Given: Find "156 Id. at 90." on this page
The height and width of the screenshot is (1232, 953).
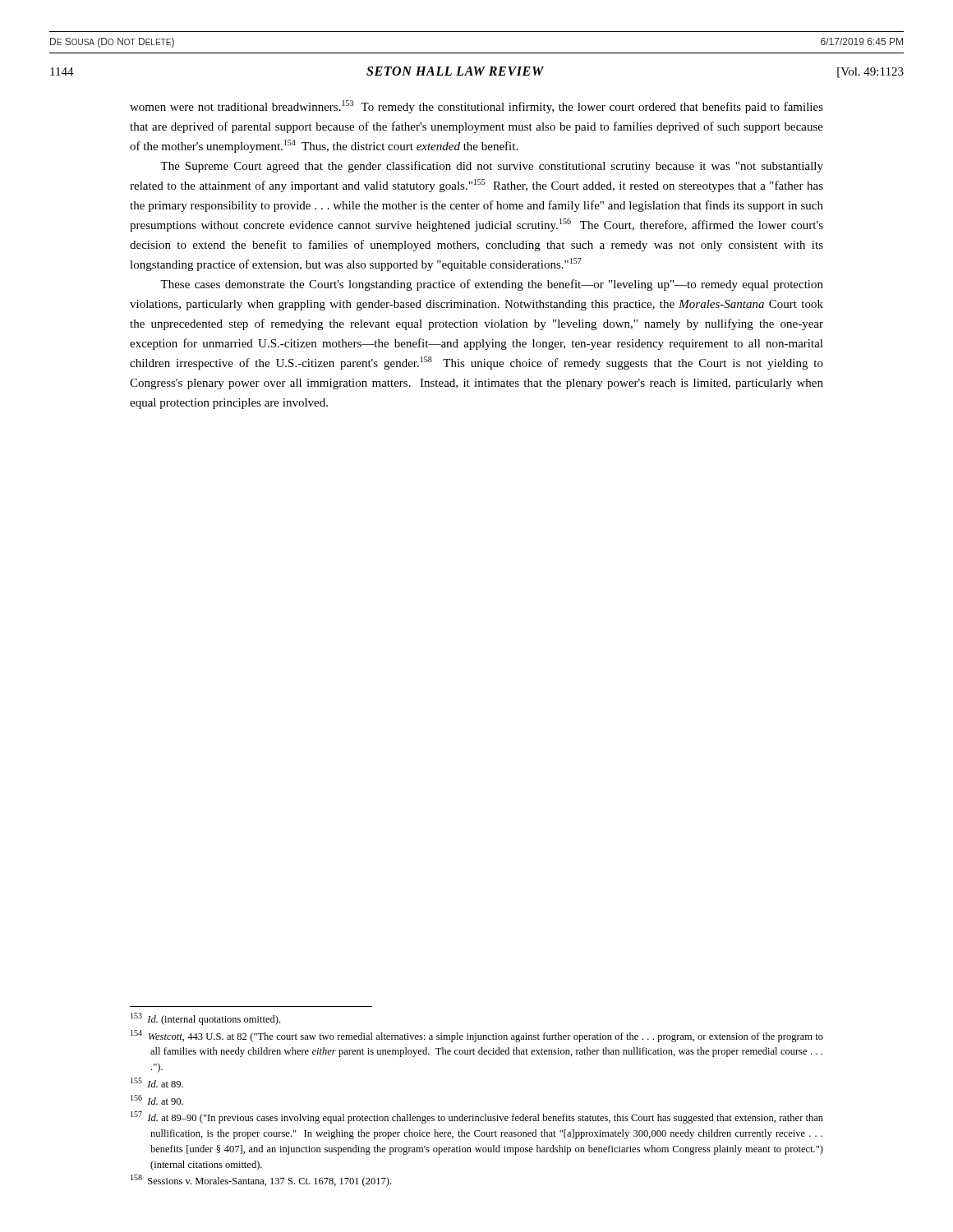Looking at the screenshot, I should point(157,1100).
